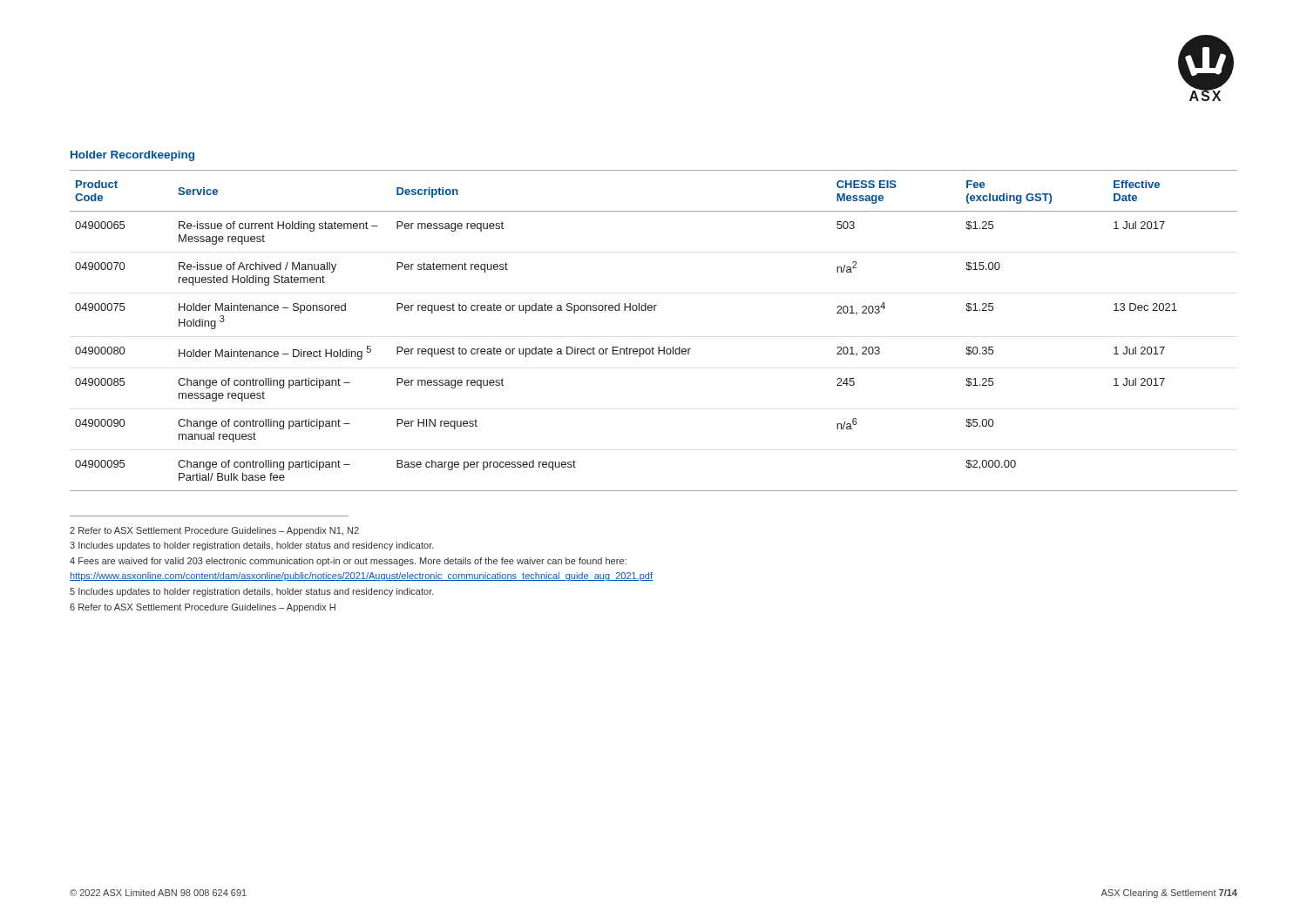
Task: Find "Holder Recordkeeping" on this page
Action: 132,155
